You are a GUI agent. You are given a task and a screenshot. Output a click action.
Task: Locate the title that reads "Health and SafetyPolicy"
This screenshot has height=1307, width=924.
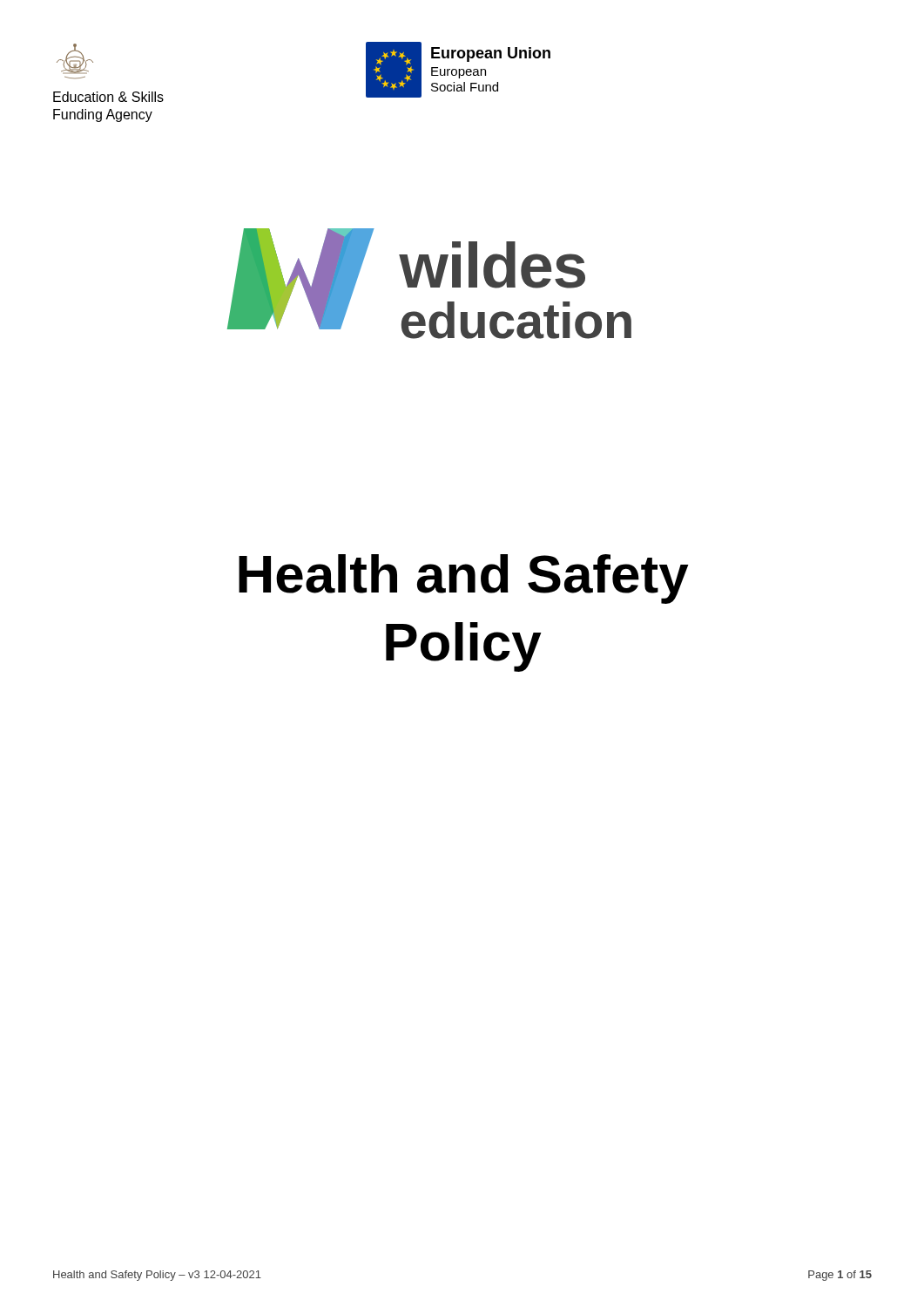462,608
